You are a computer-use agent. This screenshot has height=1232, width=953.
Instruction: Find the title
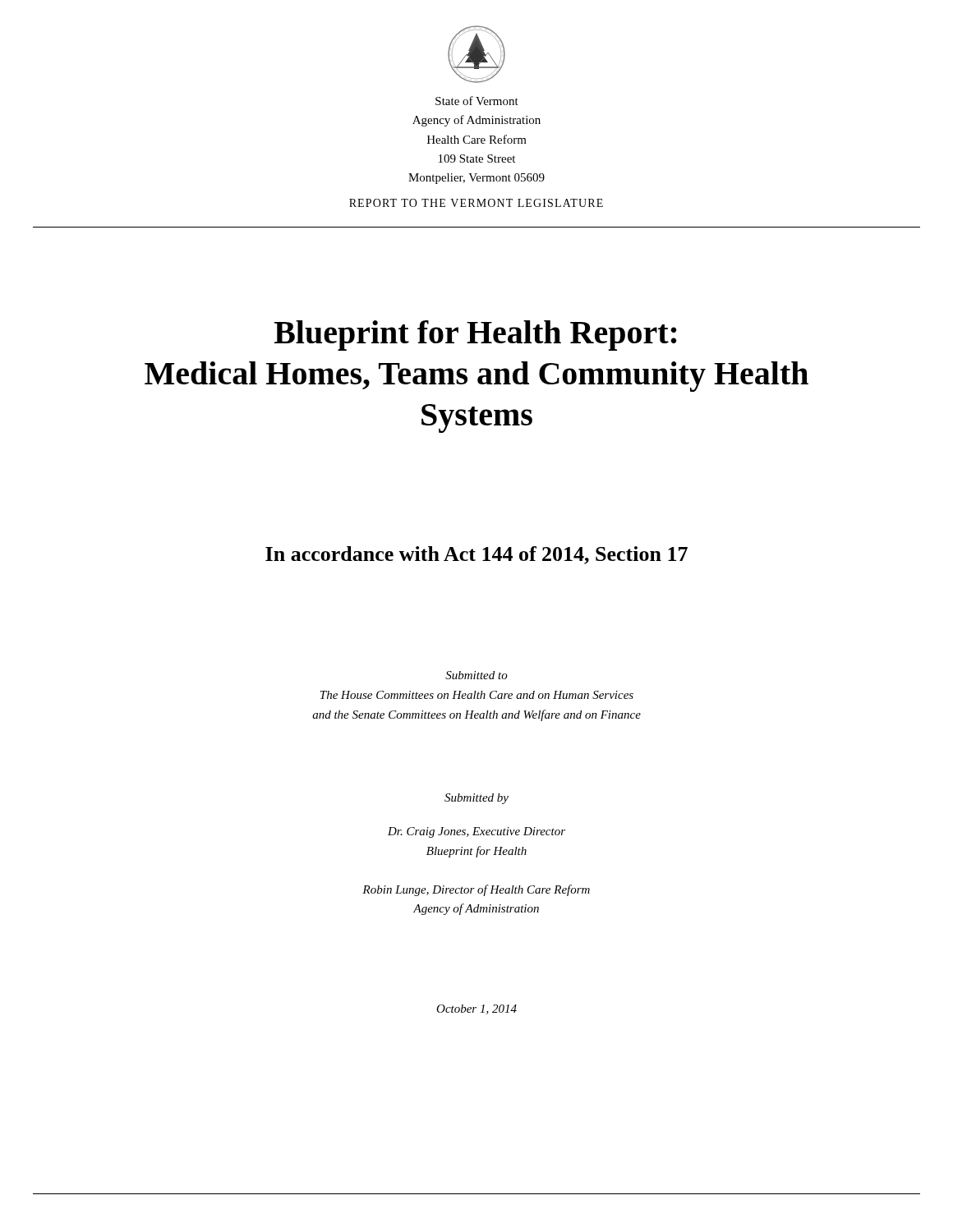476,373
